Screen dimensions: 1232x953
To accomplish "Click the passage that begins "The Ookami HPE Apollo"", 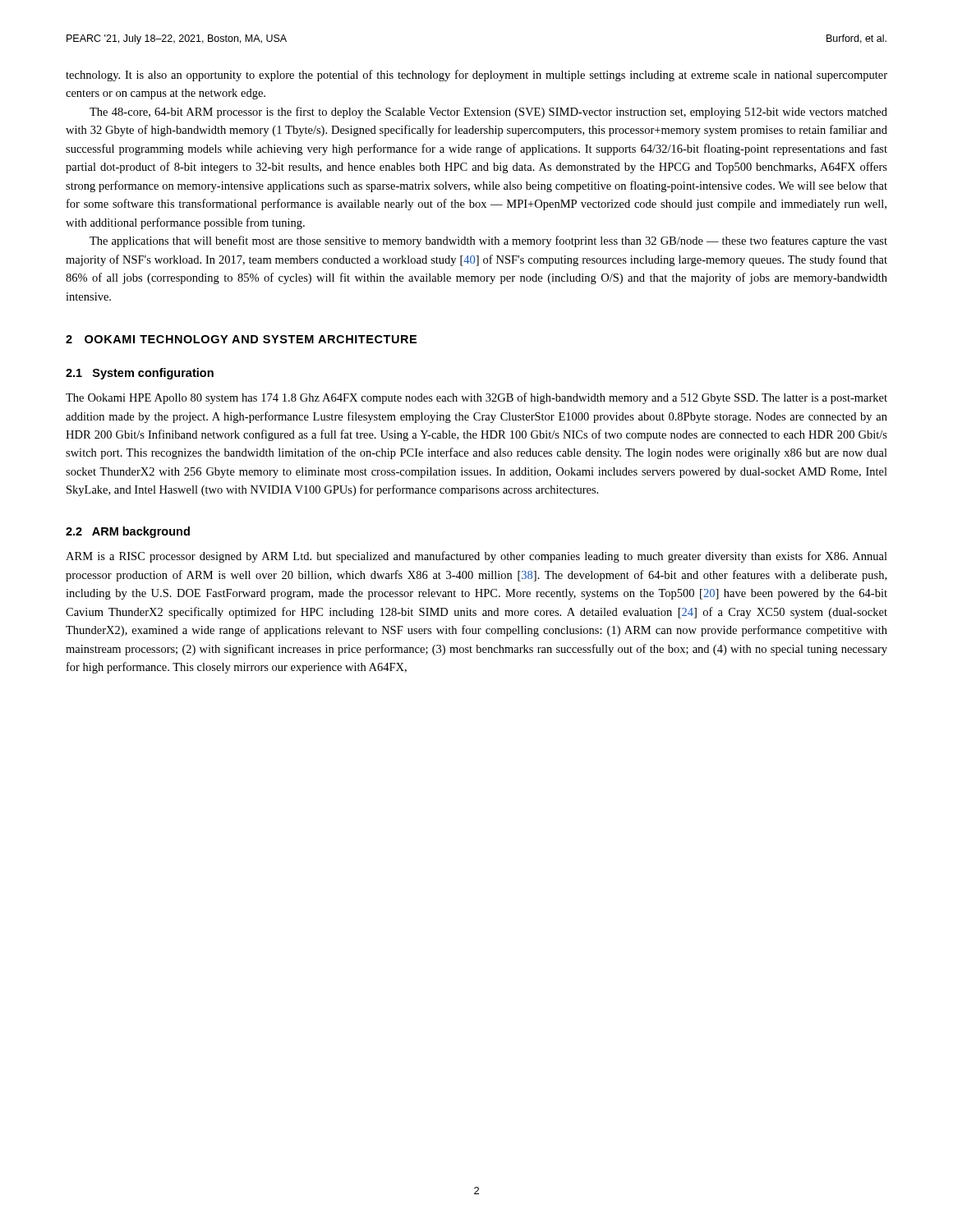I will (476, 444).
